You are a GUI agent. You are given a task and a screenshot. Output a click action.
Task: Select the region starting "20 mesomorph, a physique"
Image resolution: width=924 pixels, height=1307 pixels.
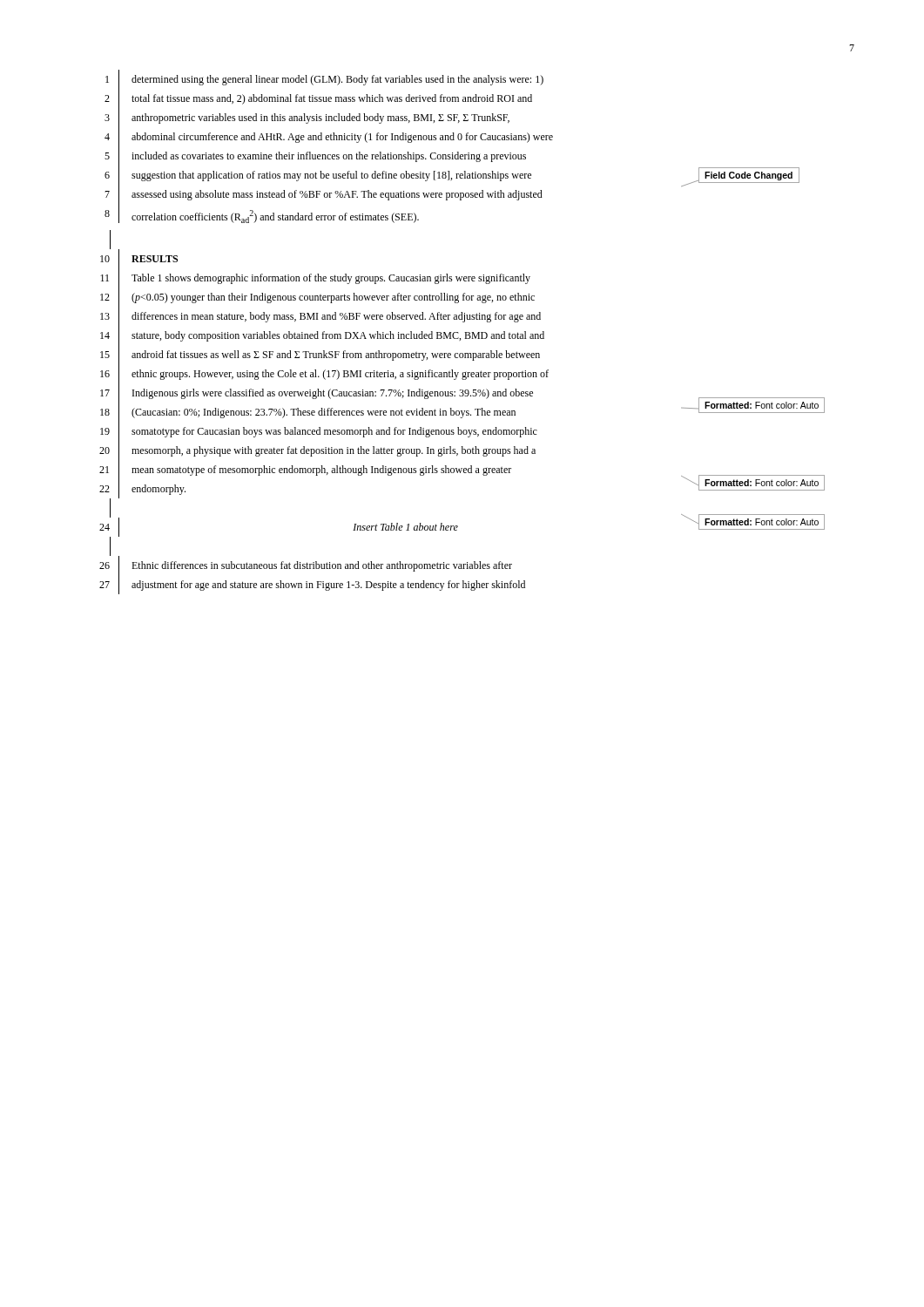tap(379, 451)
